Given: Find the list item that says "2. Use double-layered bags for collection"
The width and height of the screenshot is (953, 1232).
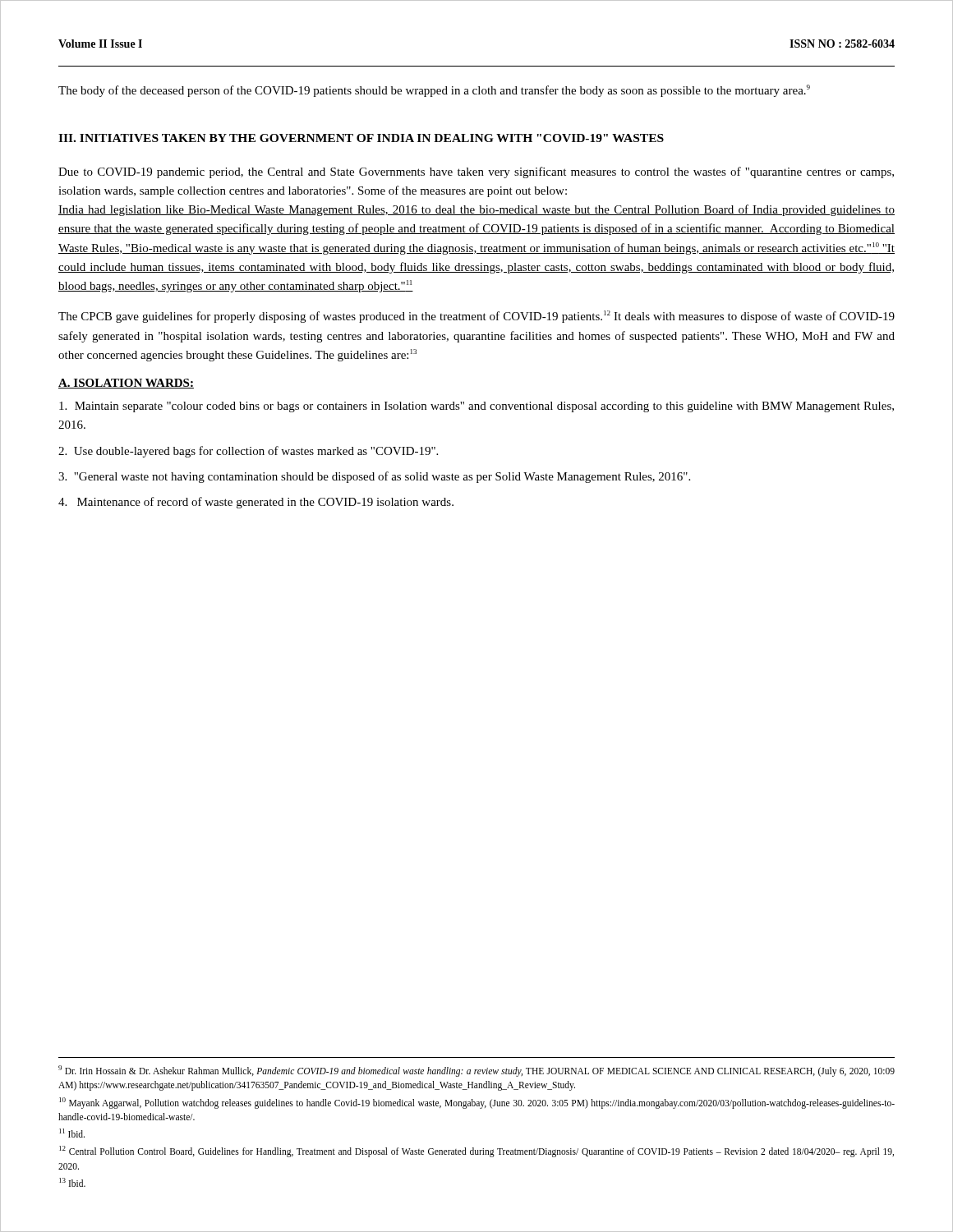Looking at the screenshot, I should coord(249,450).
